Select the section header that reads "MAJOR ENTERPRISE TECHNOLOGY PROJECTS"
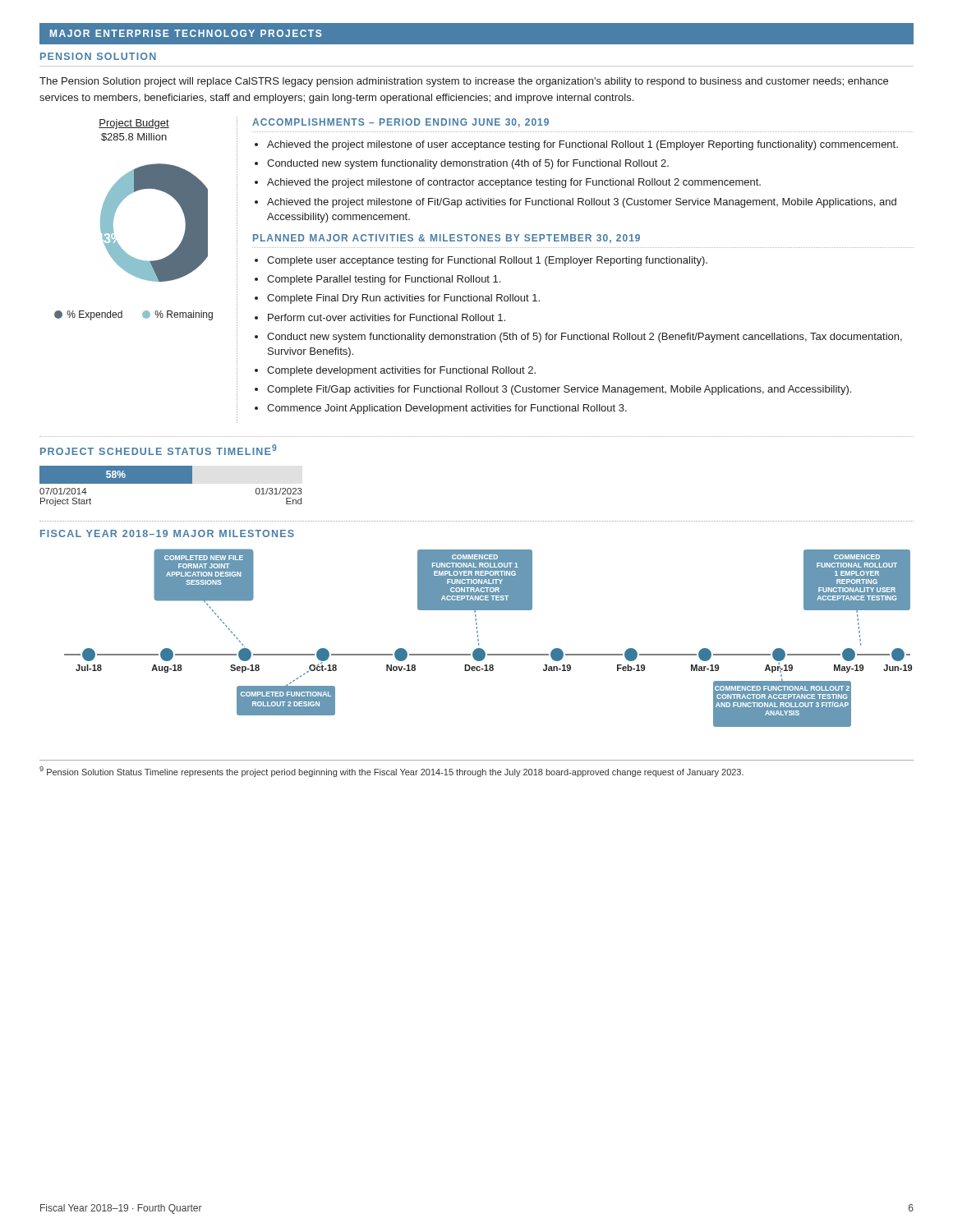 pyautogui.click(x=186, y=34)
